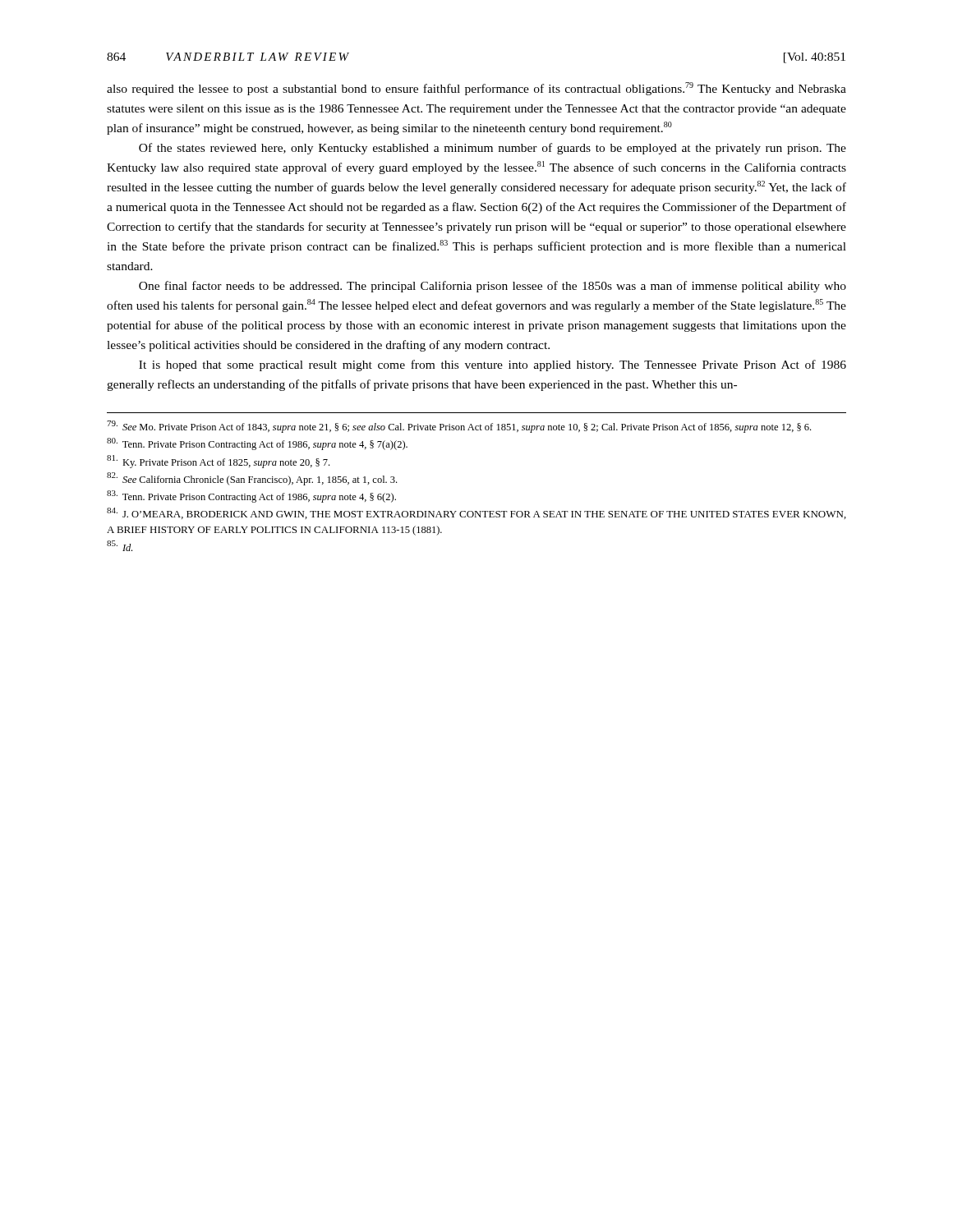Locate the block of text that opens with "It is hoped that"

click(x=476, y=375)
